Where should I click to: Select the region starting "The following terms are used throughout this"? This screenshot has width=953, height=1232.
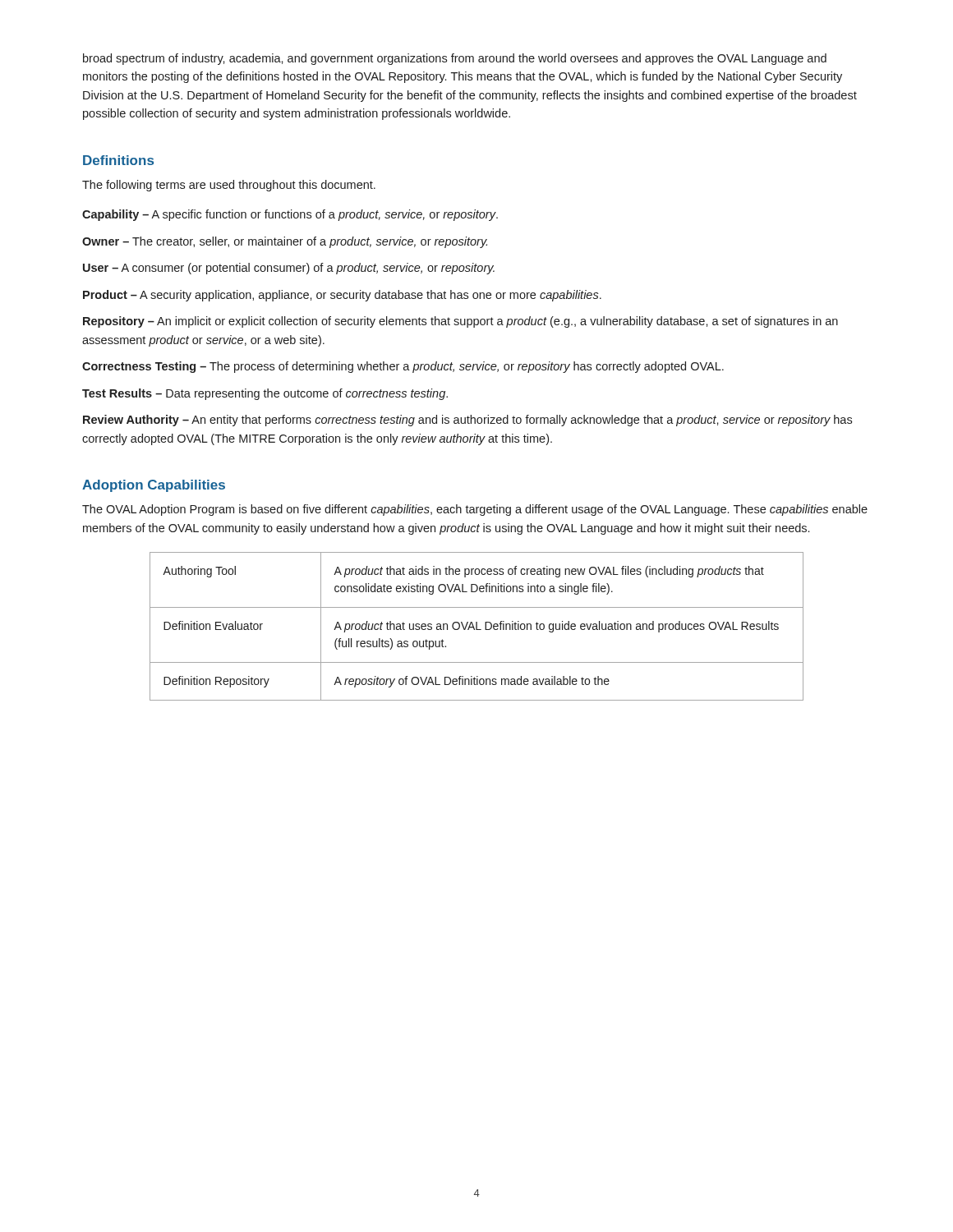point(229,185)
